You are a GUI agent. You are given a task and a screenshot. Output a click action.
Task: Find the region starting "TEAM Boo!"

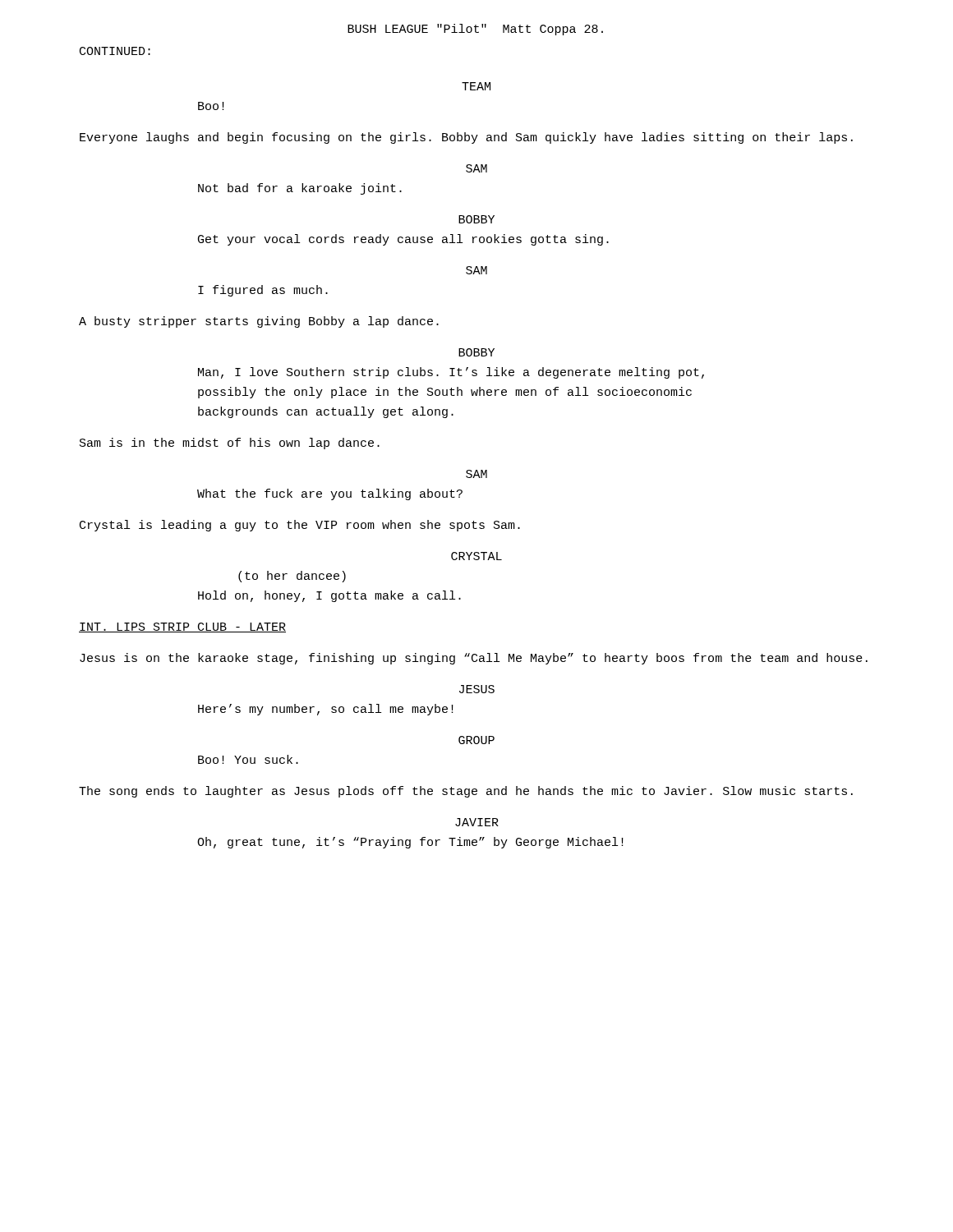click(476, 98)
